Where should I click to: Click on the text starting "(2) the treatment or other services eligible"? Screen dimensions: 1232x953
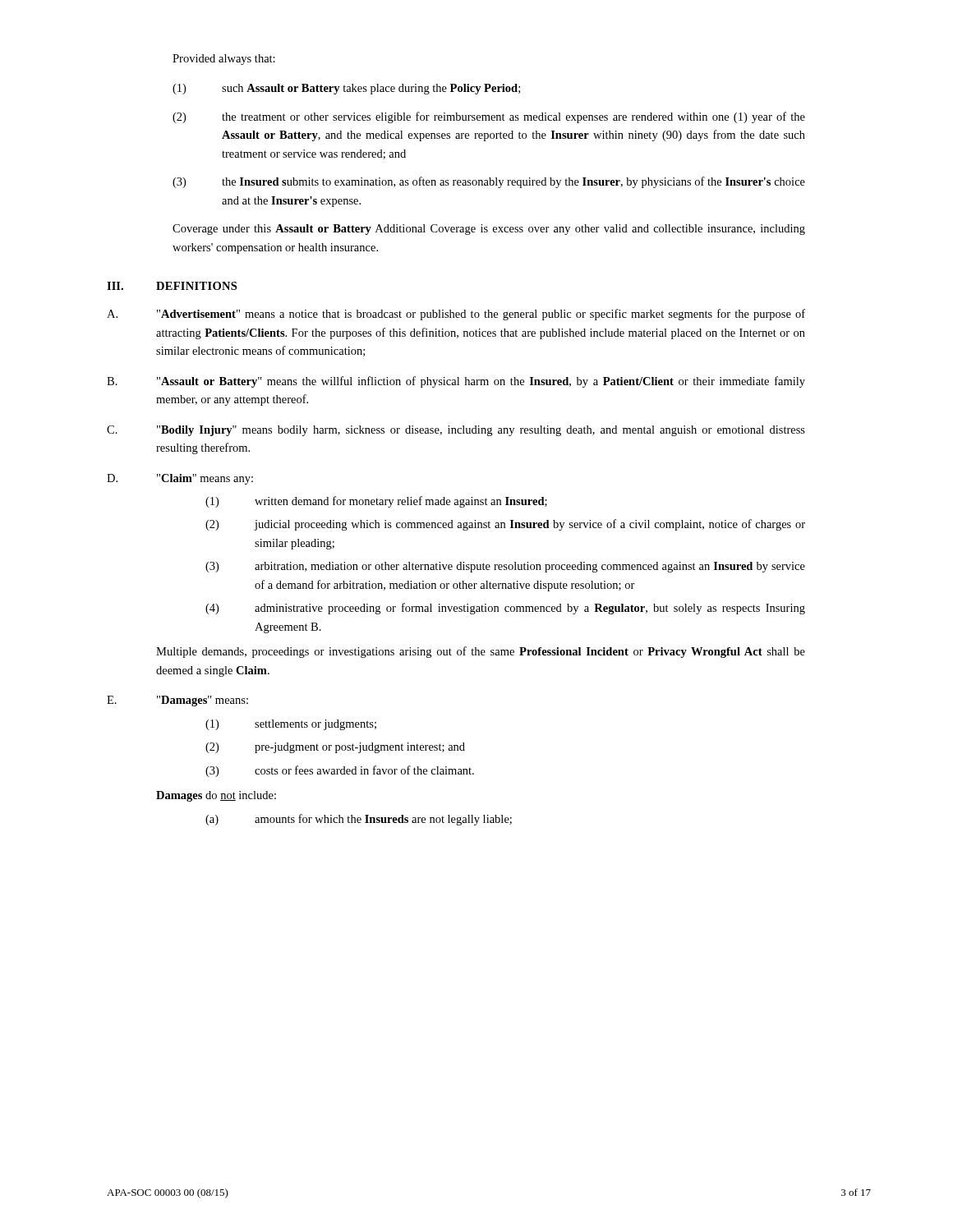[489, 135]
